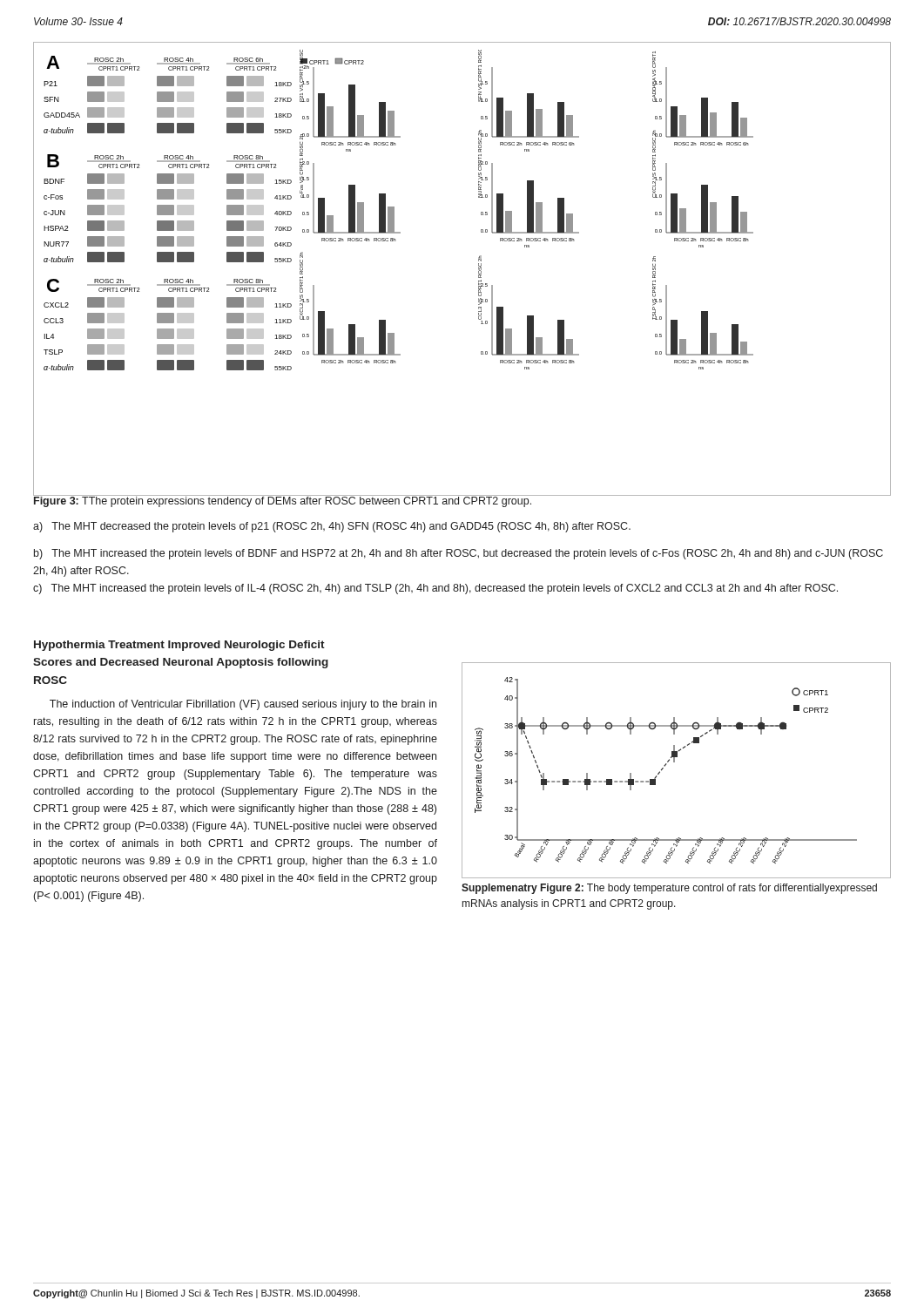Find the block on this page that starts "c) The MHT increased the protein"

[x=436, y=588]
